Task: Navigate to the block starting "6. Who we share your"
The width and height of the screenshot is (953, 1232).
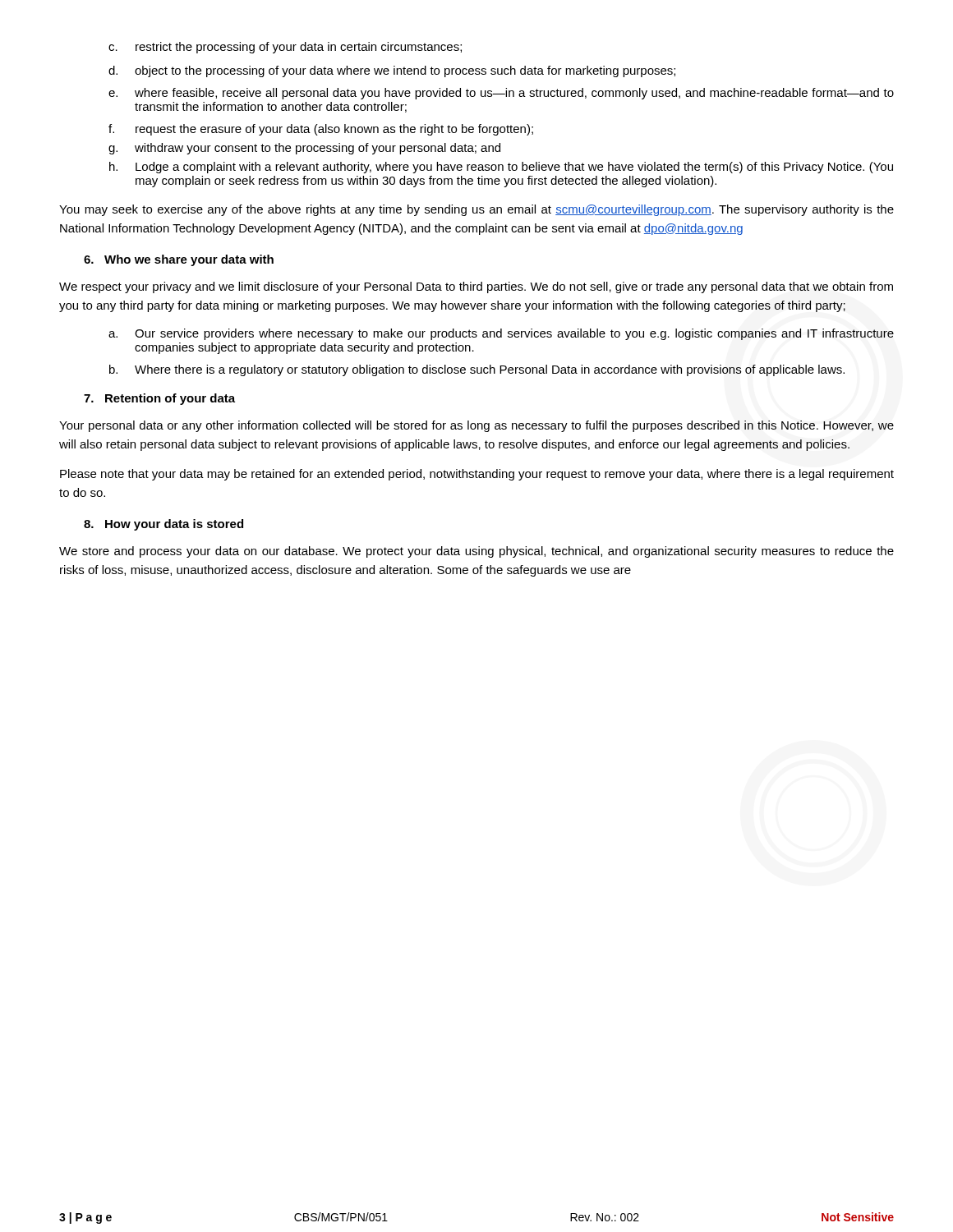Action: (179, 259)
